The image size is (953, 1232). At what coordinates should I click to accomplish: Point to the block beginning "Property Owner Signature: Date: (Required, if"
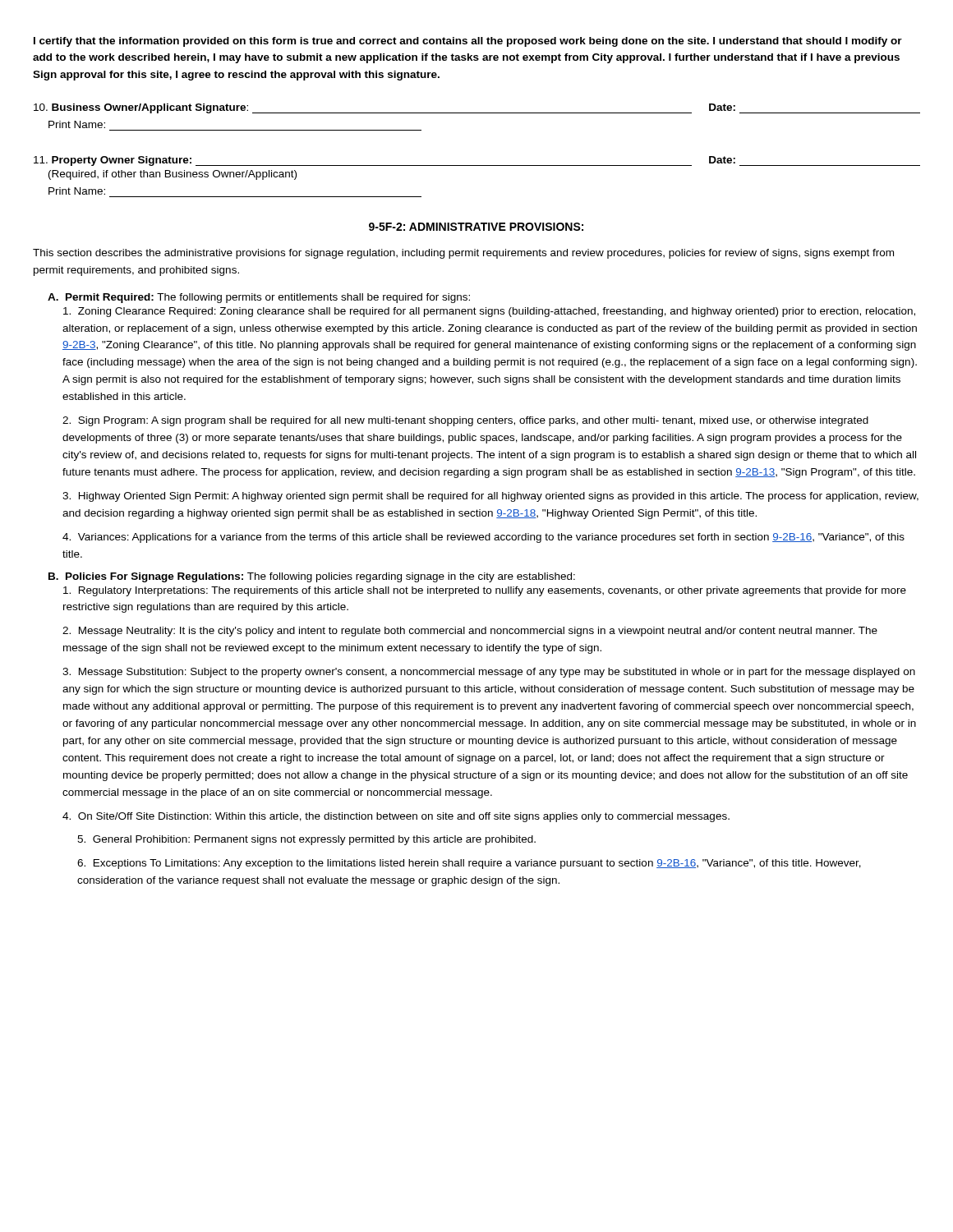476,173
